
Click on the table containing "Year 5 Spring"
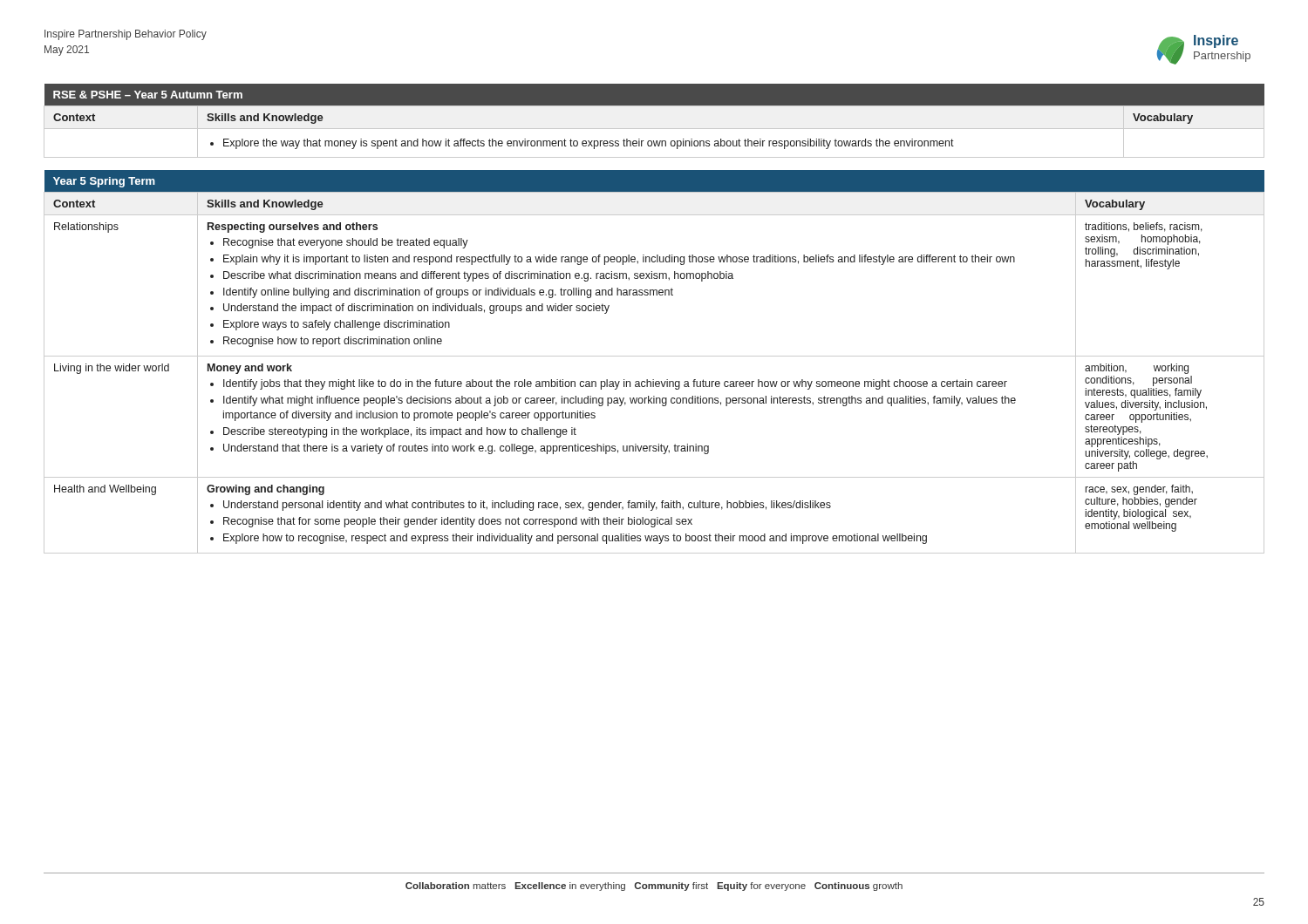click(x=654, y=362)
